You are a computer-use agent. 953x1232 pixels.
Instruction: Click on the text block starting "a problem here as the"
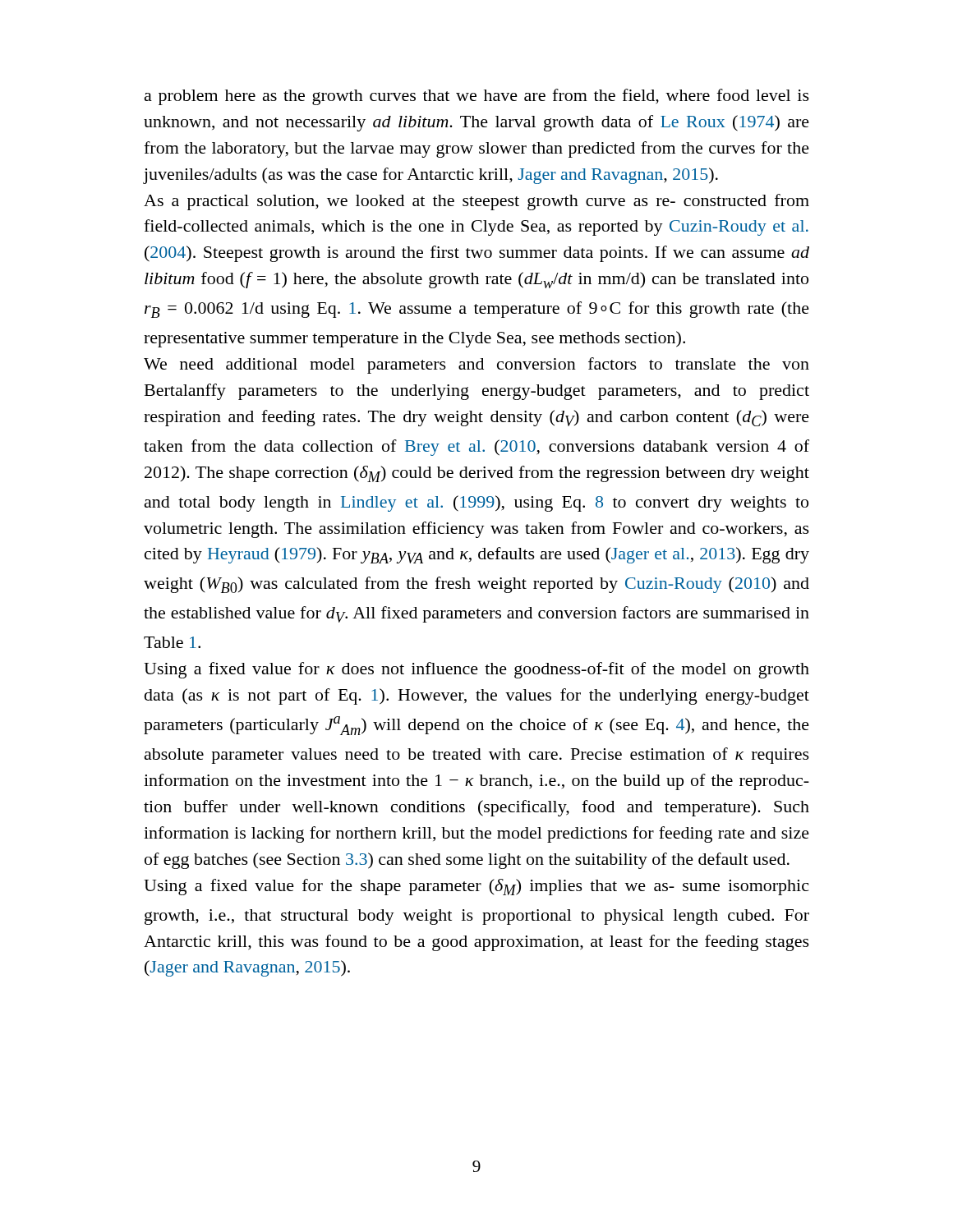476,531
